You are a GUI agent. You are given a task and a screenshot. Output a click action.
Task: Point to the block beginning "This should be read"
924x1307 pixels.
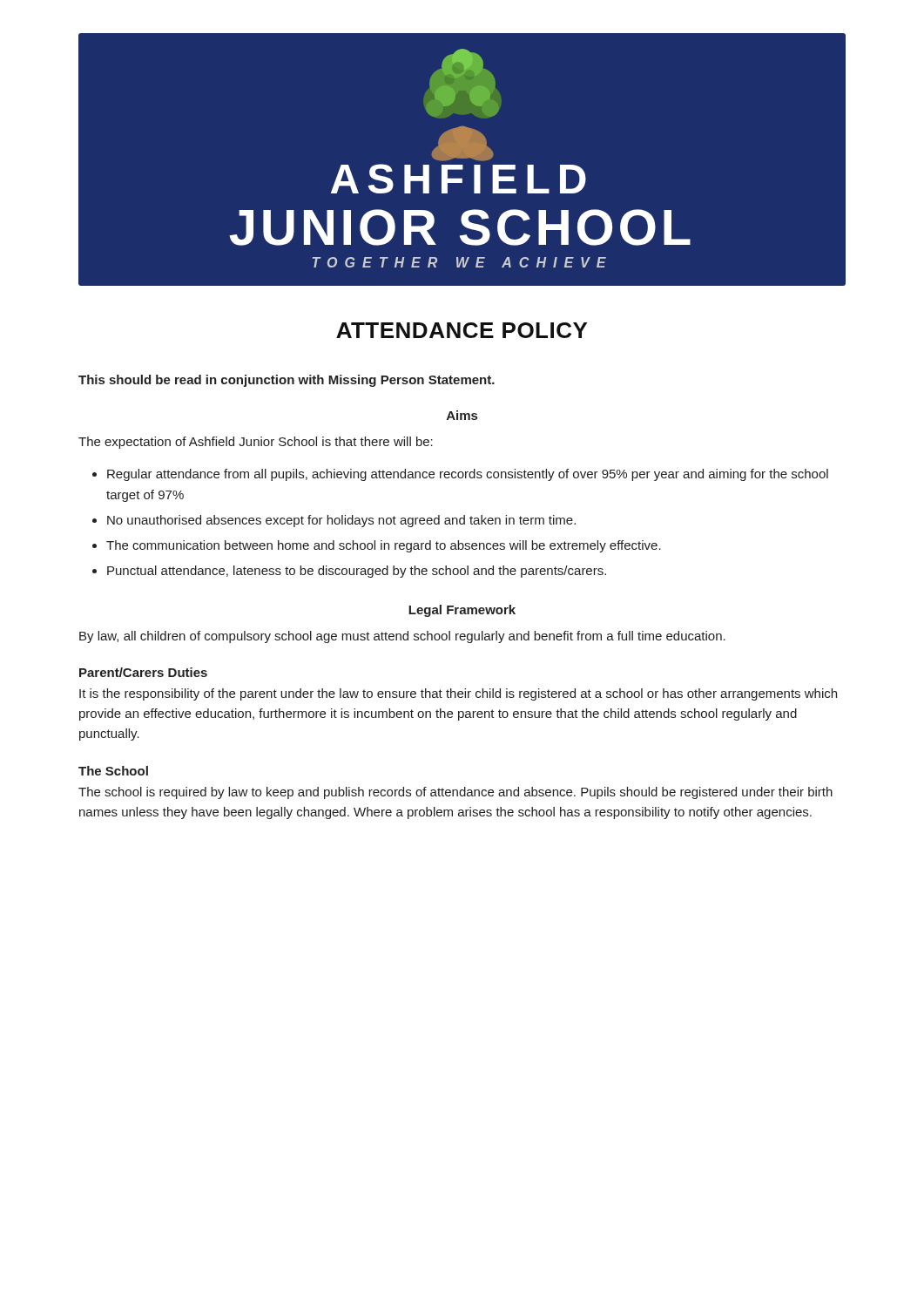click(287, 379)
